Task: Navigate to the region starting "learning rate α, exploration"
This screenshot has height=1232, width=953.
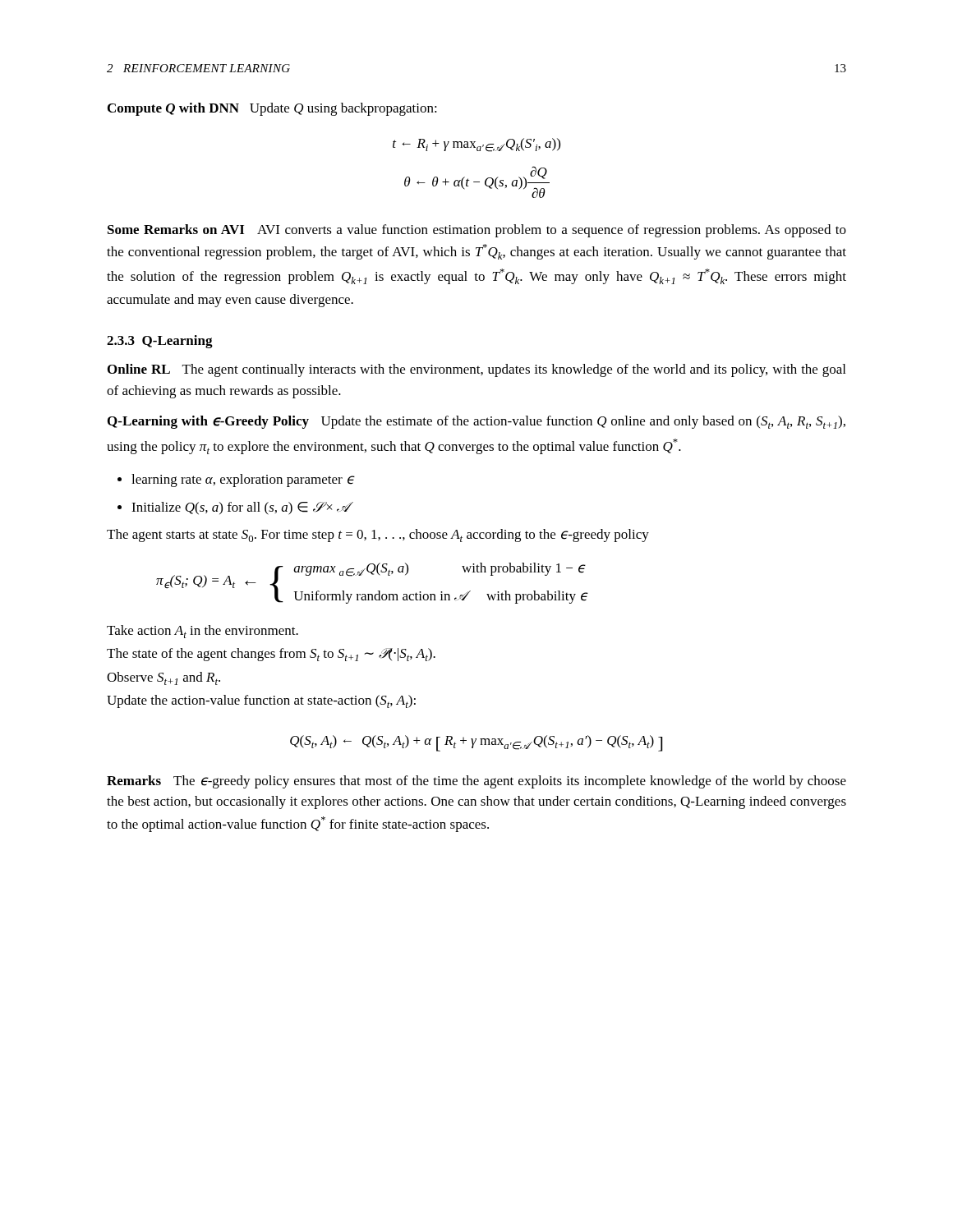Action: pyautogui.click(x=243, y=480)
